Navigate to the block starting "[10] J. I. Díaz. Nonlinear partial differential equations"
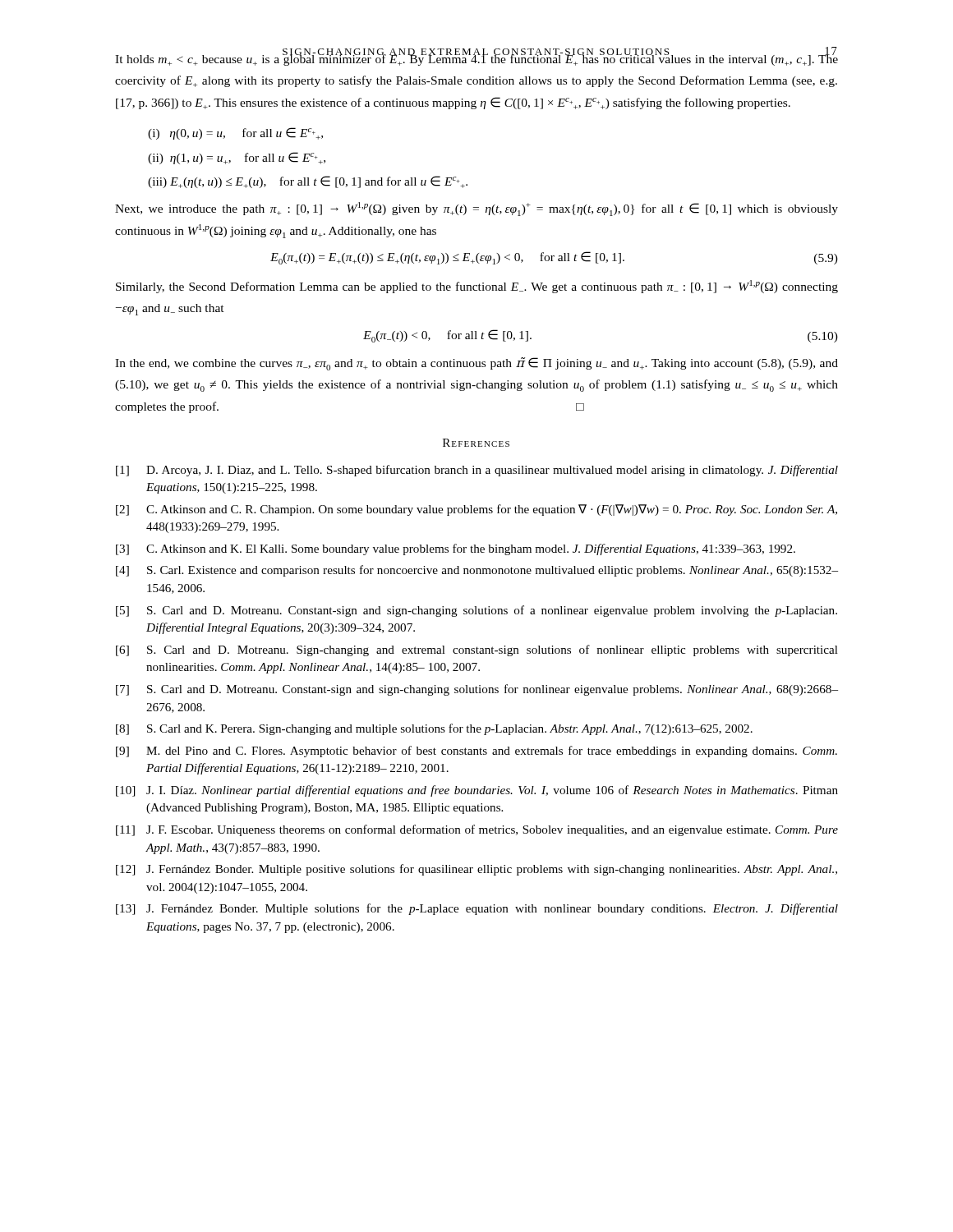The image size is (953, 1232). pos(476,799)
